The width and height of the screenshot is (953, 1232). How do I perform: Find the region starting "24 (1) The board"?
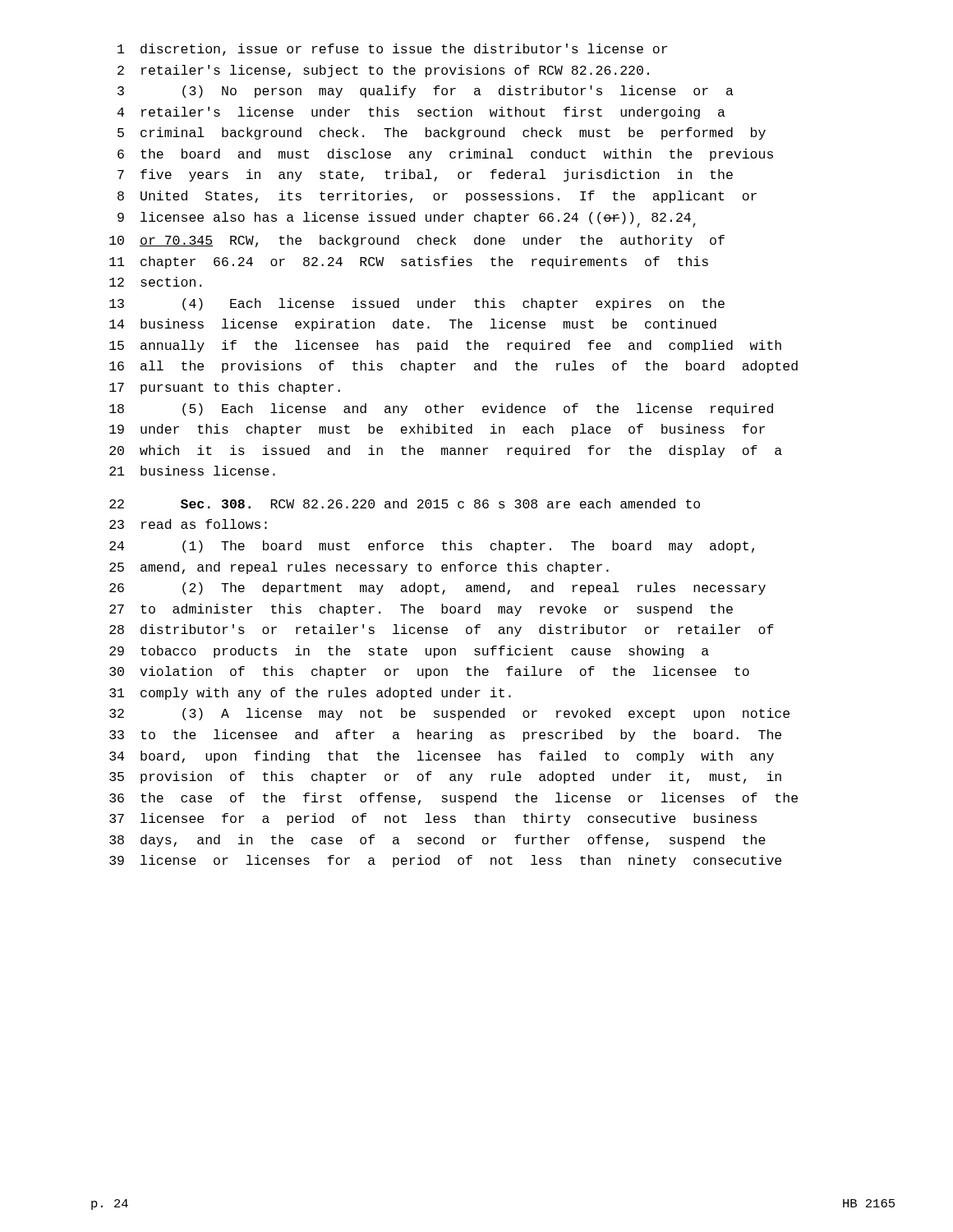click(493, 557)
